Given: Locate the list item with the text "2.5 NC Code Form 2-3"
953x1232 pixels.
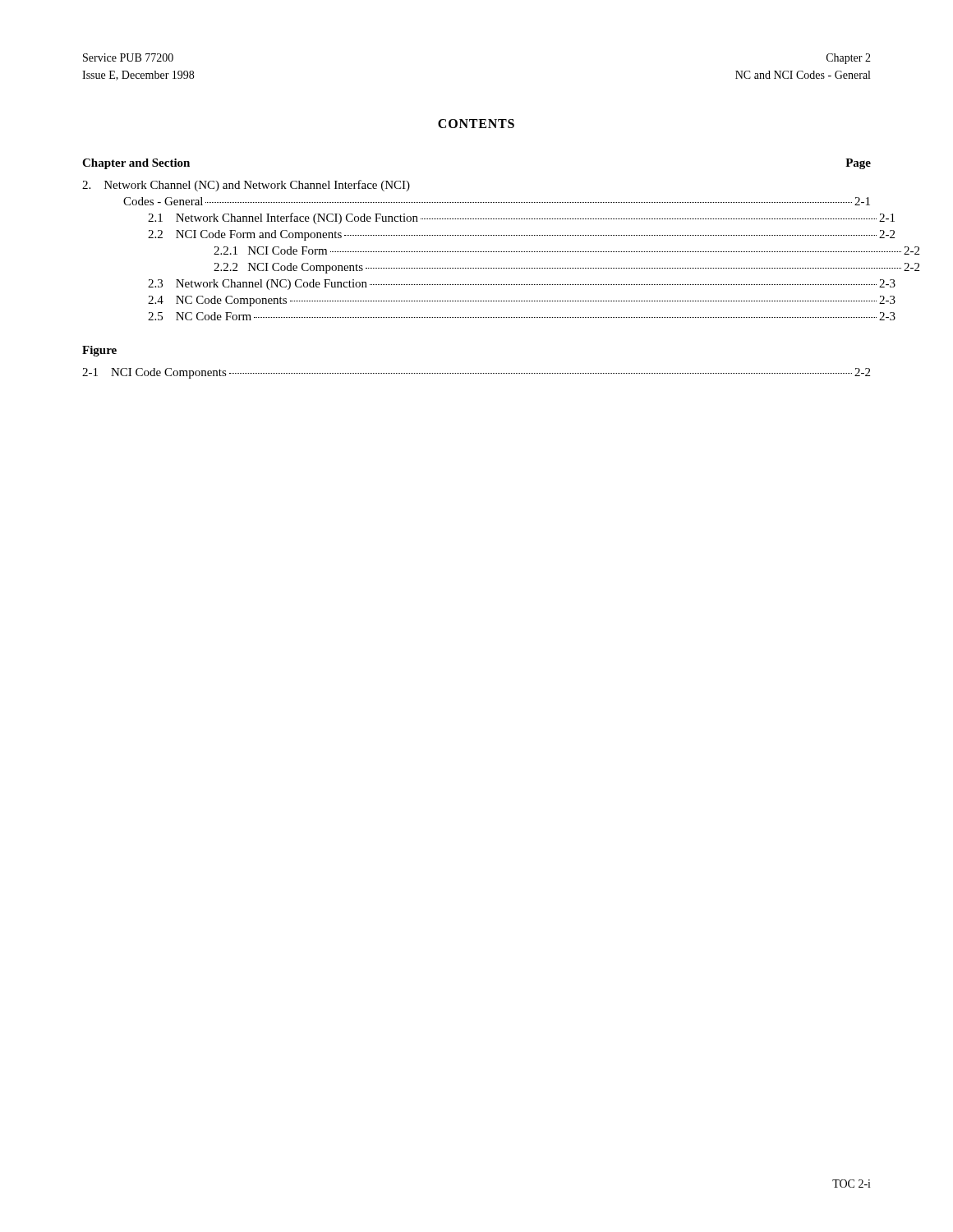Looking at the screenshot, I should point(501,317).
